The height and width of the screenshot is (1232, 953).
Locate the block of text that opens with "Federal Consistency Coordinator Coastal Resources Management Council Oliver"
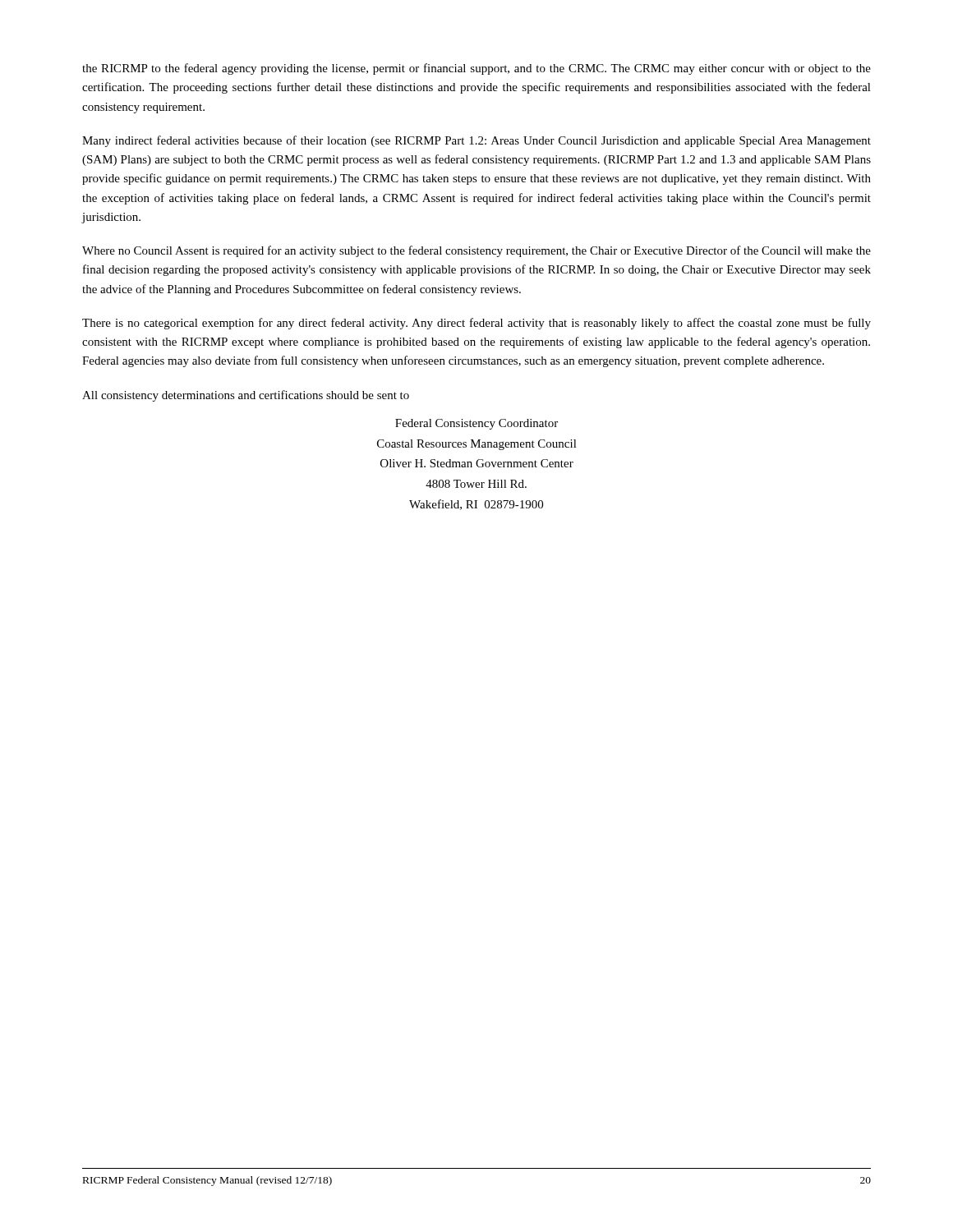click(x=476, y=463)
